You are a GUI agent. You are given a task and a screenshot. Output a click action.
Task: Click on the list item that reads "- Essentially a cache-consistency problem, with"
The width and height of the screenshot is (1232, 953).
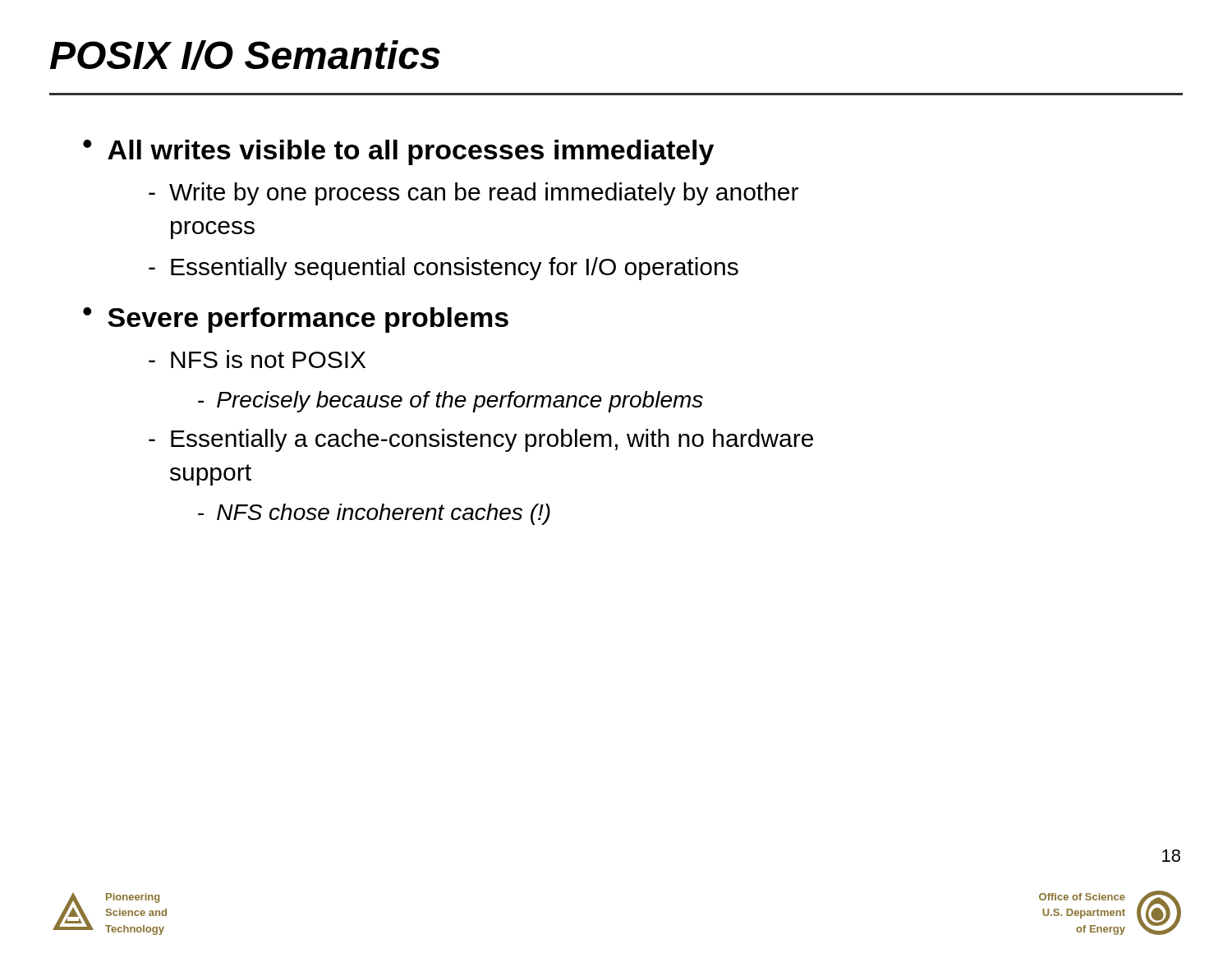pos(481,456)
